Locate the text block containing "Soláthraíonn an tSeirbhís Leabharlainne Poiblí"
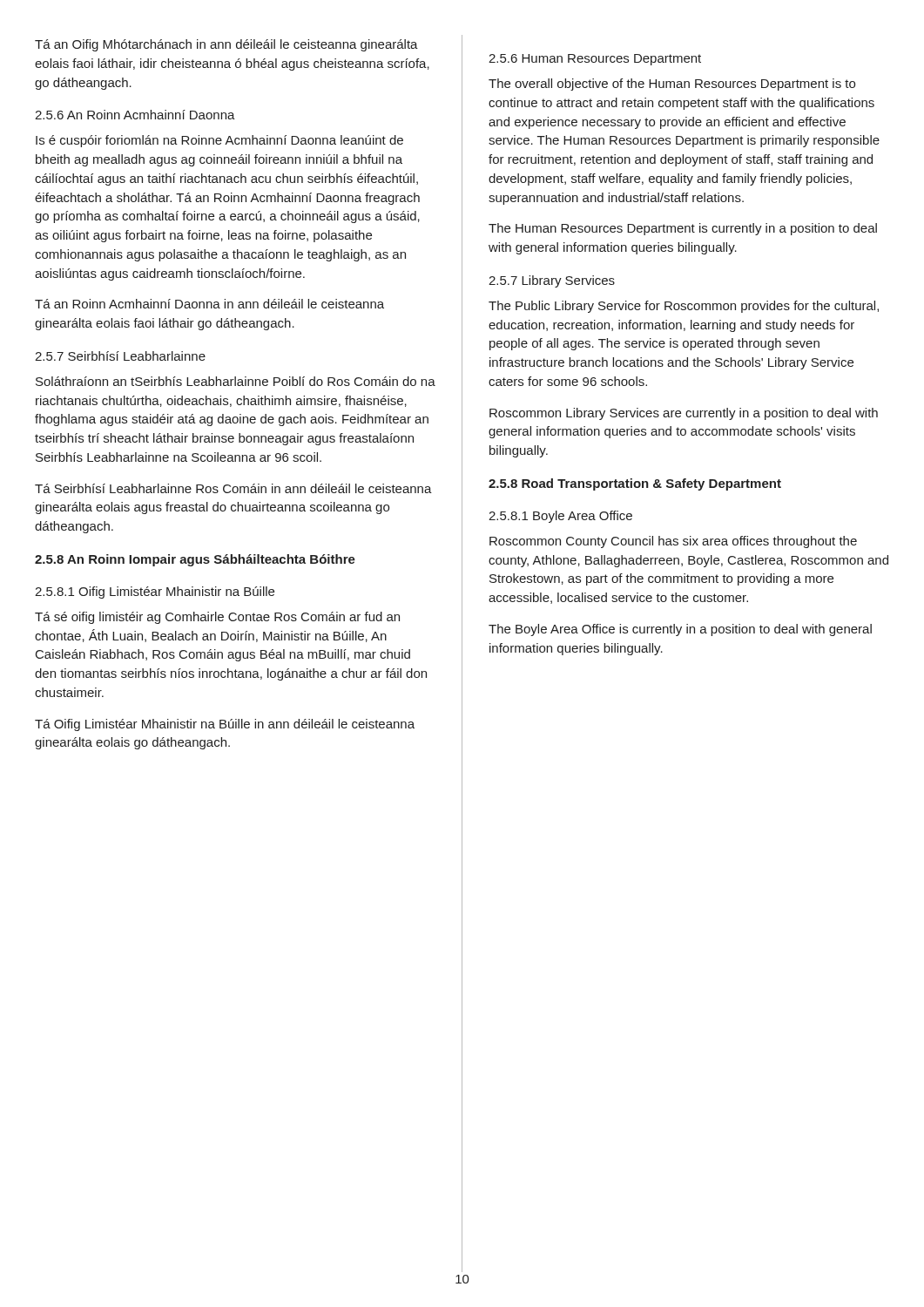The width and height of the screenshot is (924, 1307). (235, 419)
